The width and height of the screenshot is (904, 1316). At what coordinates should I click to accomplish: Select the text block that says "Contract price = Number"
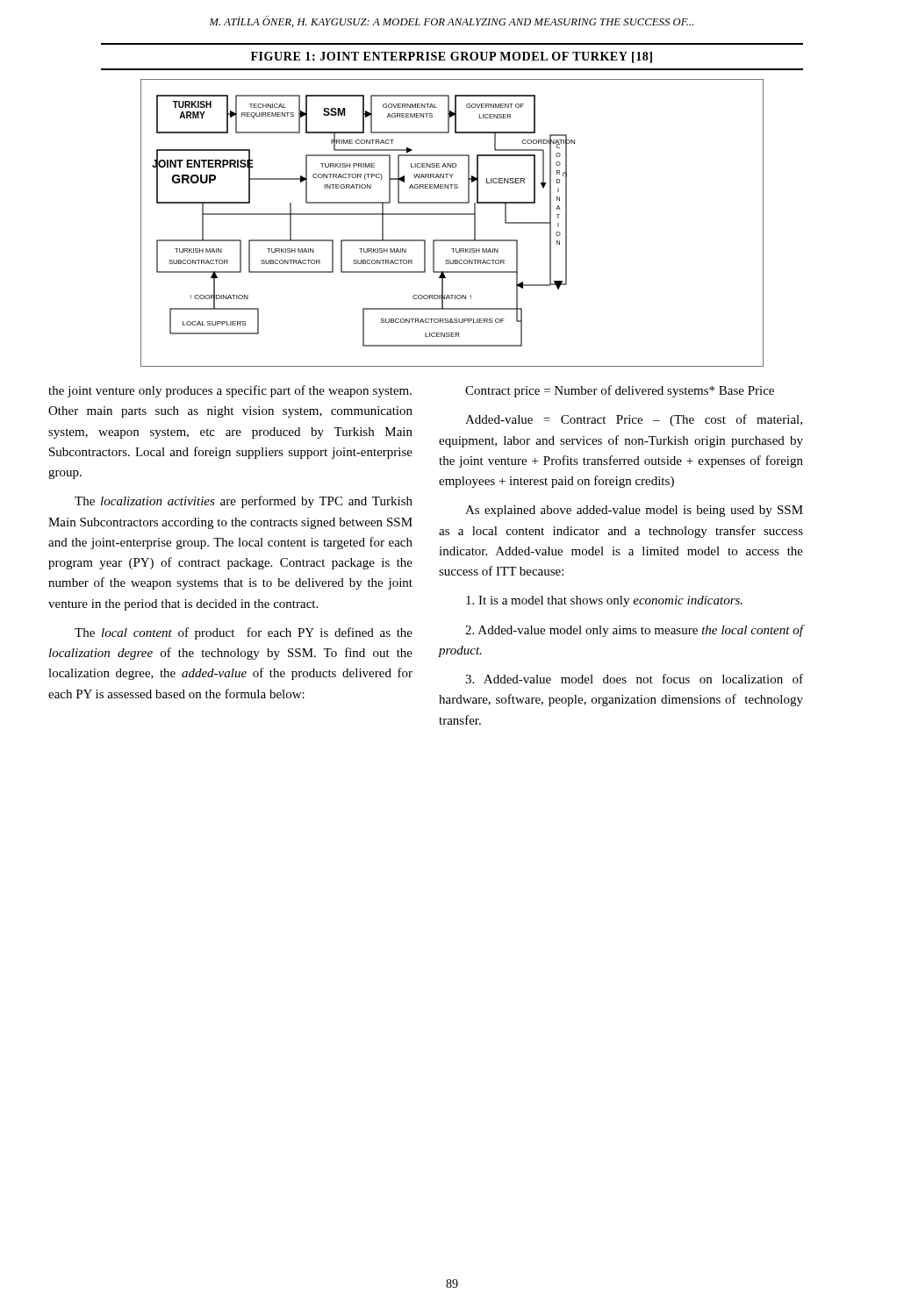point(621,481)
